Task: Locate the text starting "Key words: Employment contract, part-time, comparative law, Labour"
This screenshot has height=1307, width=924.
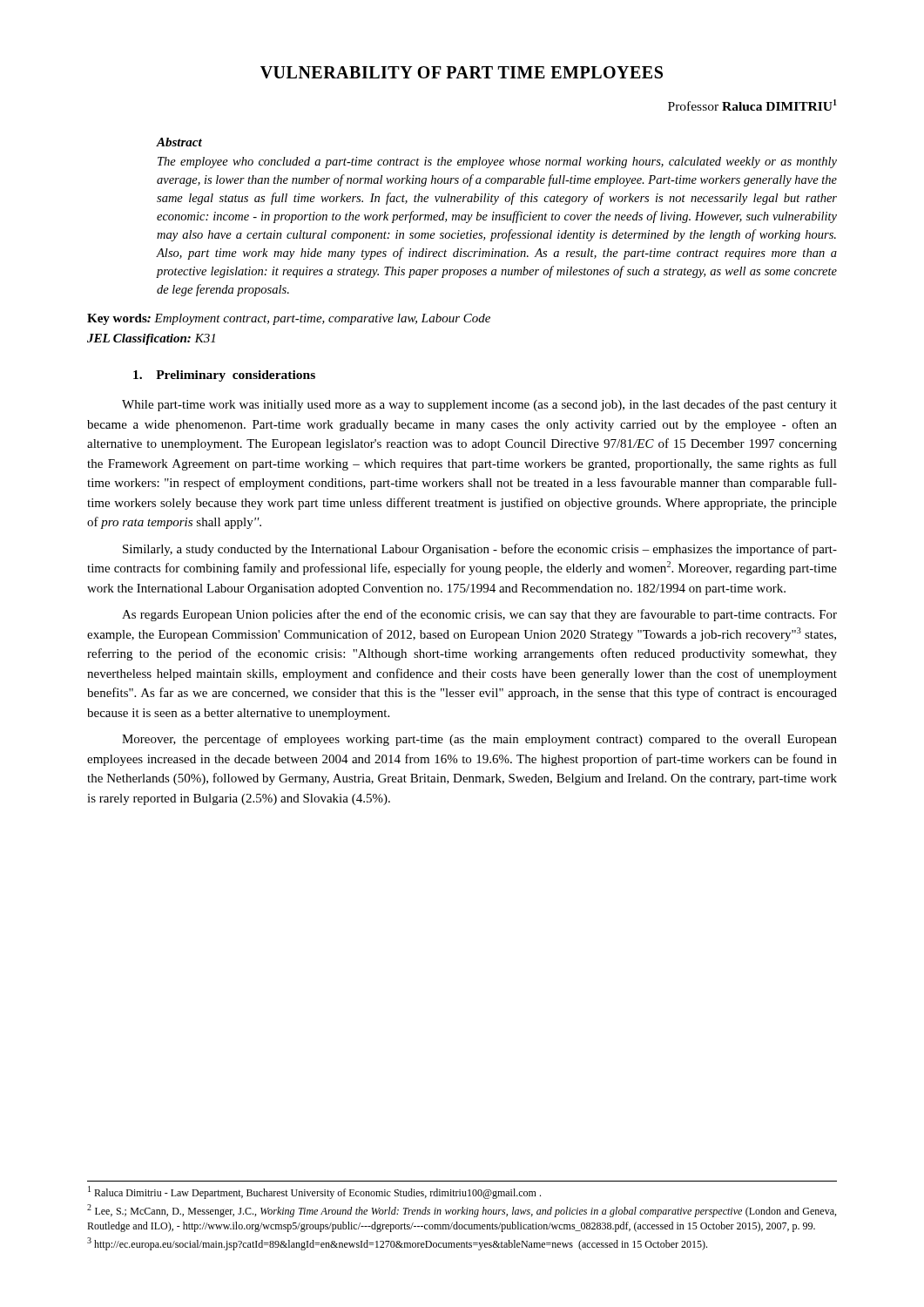Action: (x=289, y=318)
